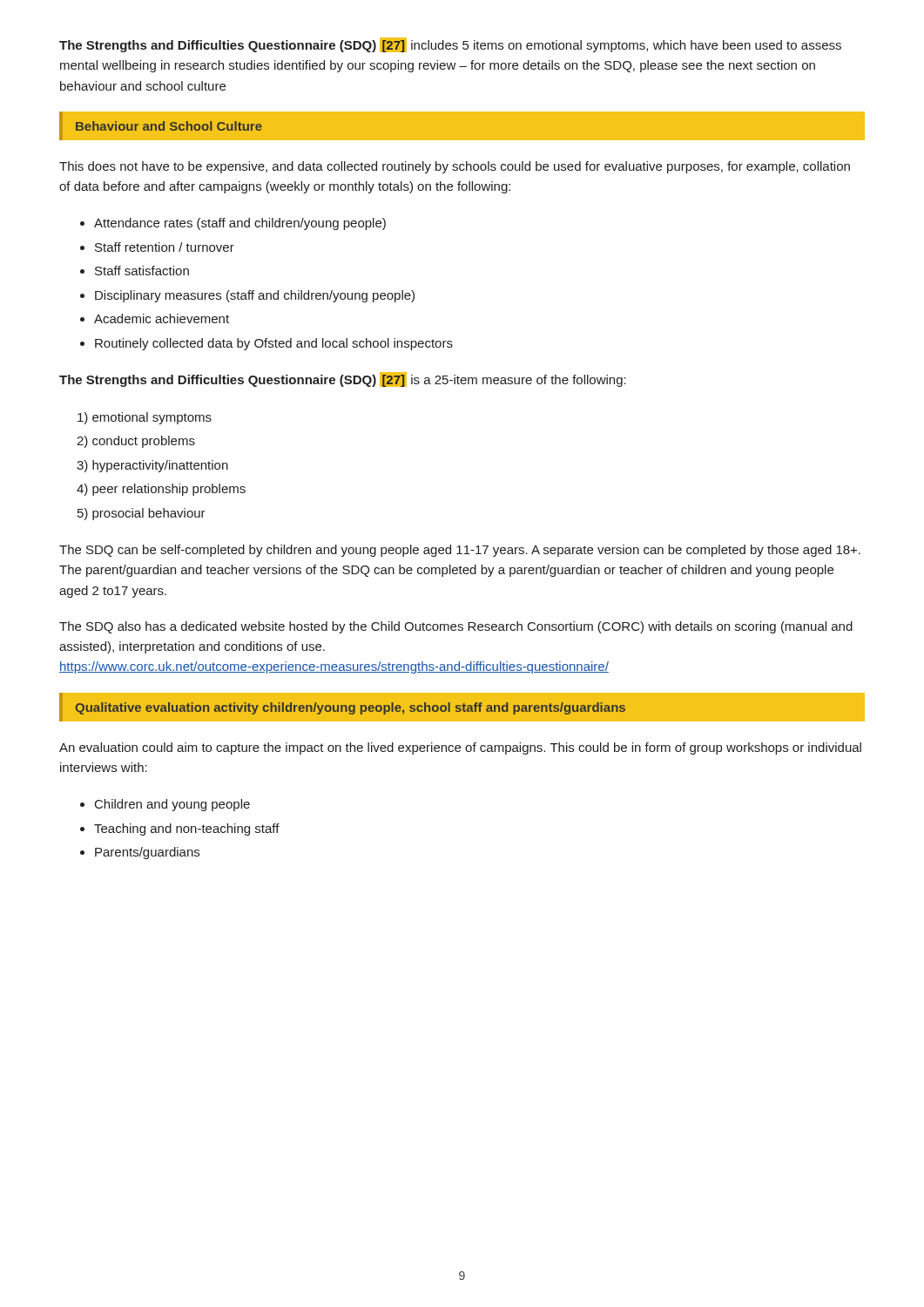Locate the text starting "Children and young people"
The image size is (924, 1307).
pyautogui.click(x=172, y=804)
